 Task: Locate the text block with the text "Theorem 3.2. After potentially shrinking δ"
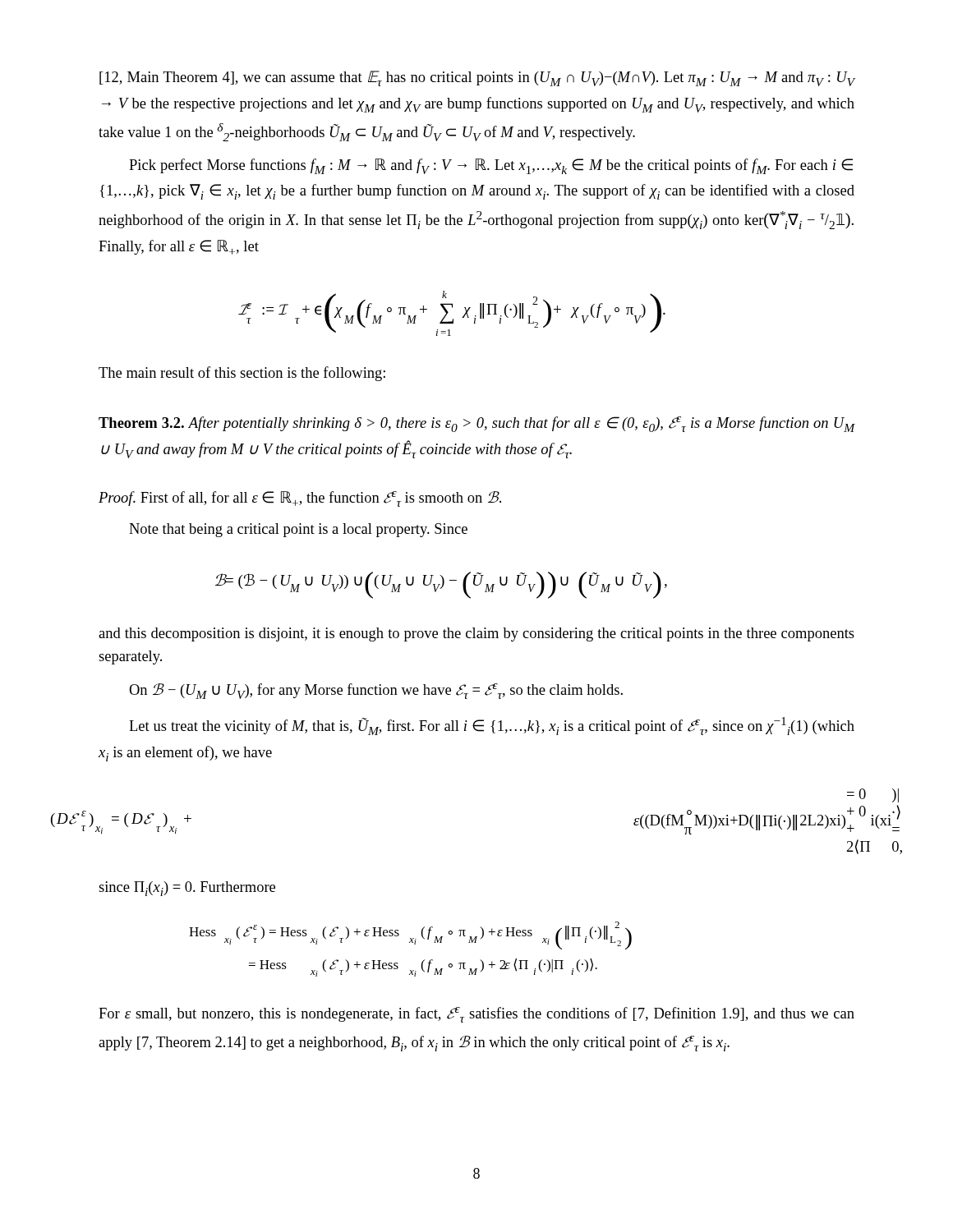coord(476,436)
